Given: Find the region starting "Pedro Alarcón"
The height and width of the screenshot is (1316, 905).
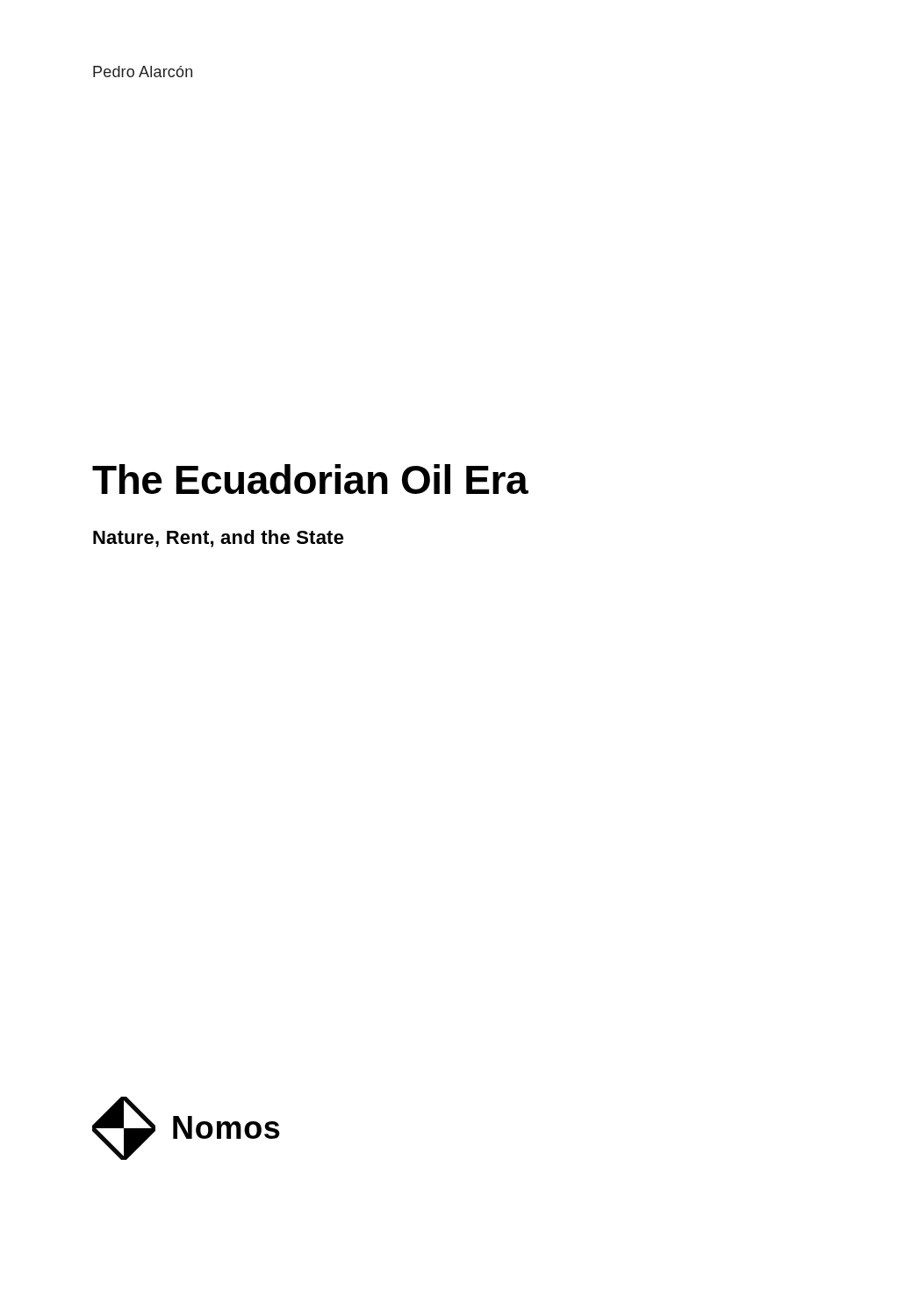Looking at the screenshot, I should point(143,72).
